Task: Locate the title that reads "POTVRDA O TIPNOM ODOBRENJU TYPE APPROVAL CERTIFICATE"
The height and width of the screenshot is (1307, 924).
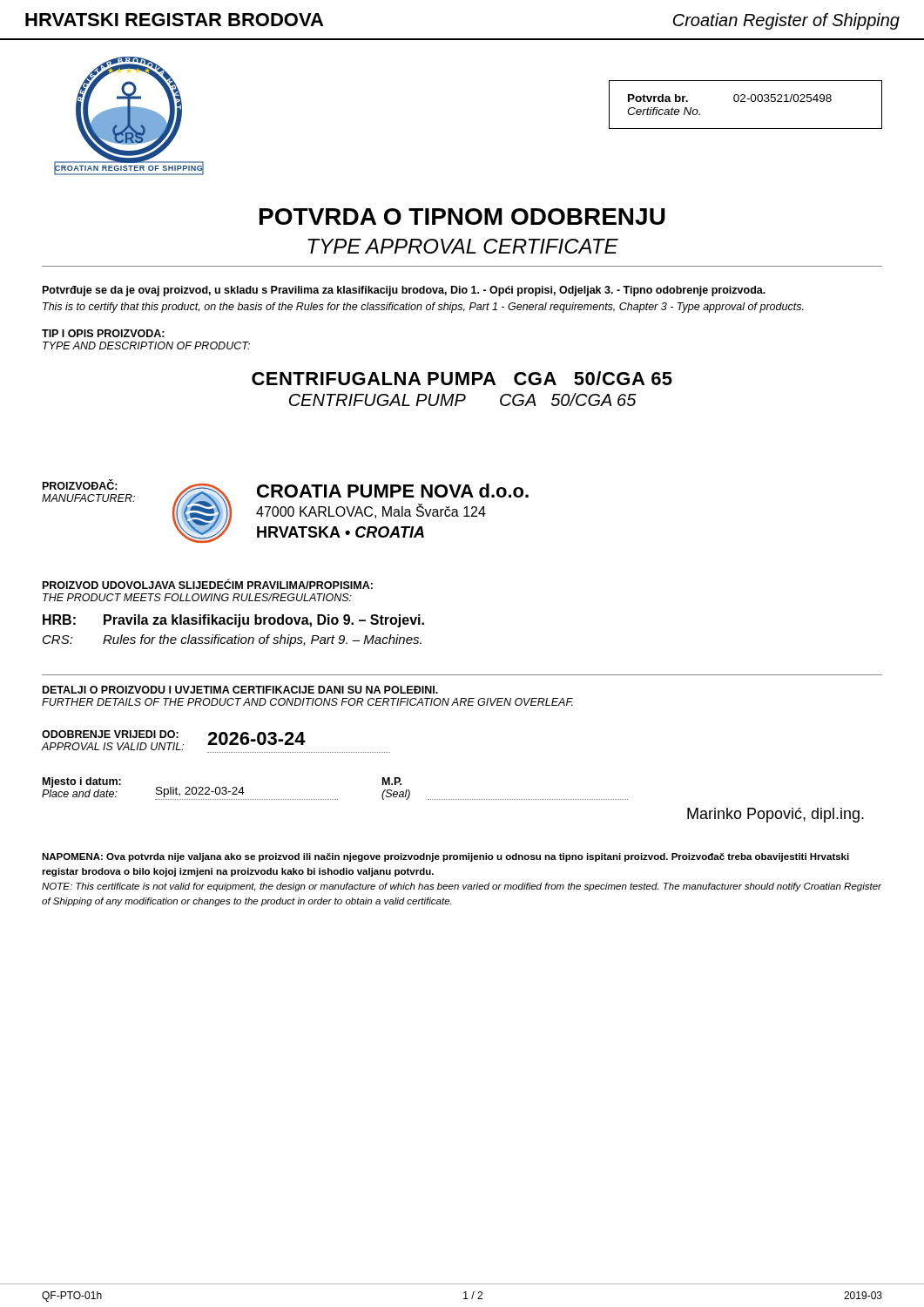Action: point(462,231)
